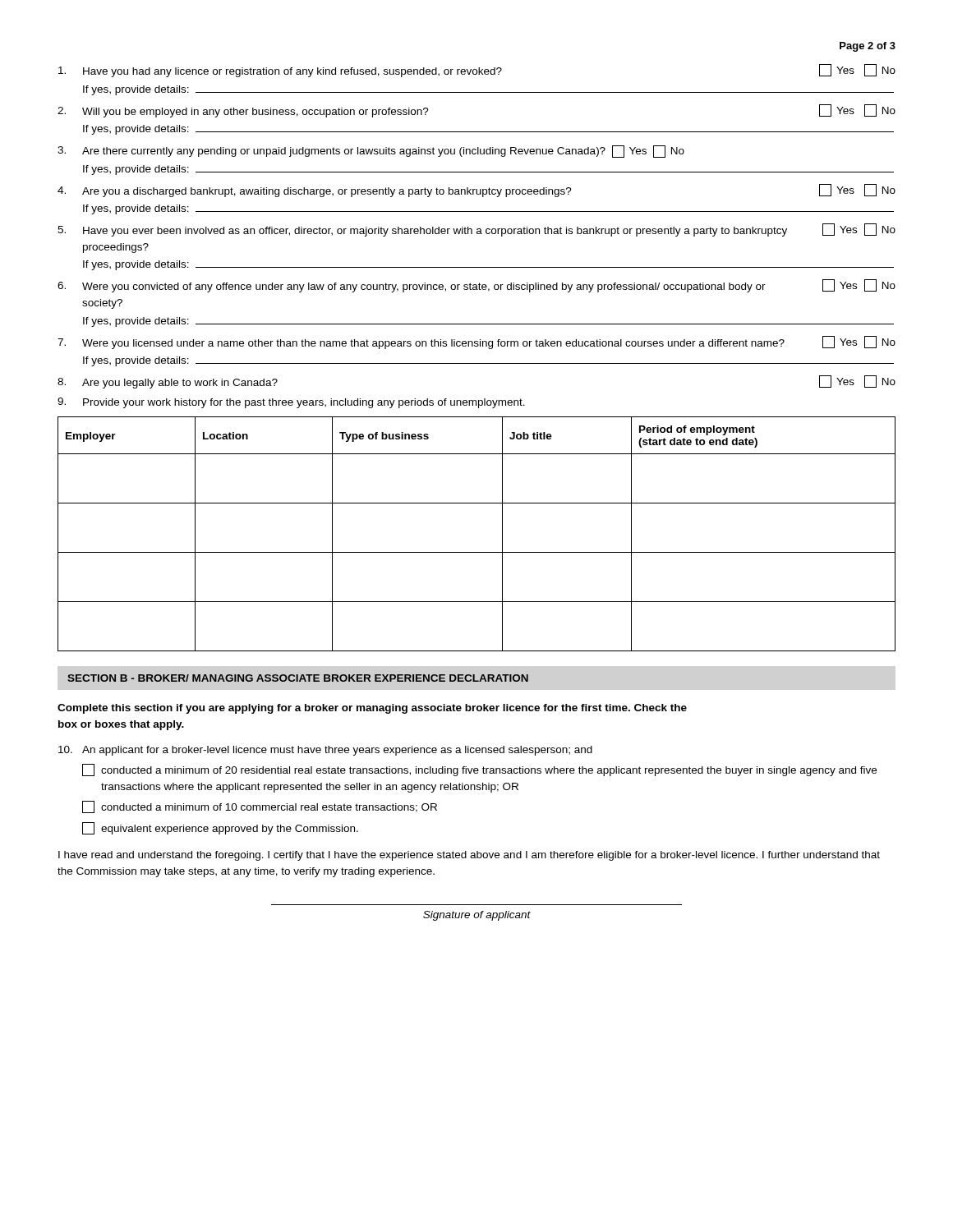This screenshot has width=953, height=1232.
Task: Locate the list item with the text "7. Were you licensed under"
Action: pyautogui.click(x=476, y=343)
